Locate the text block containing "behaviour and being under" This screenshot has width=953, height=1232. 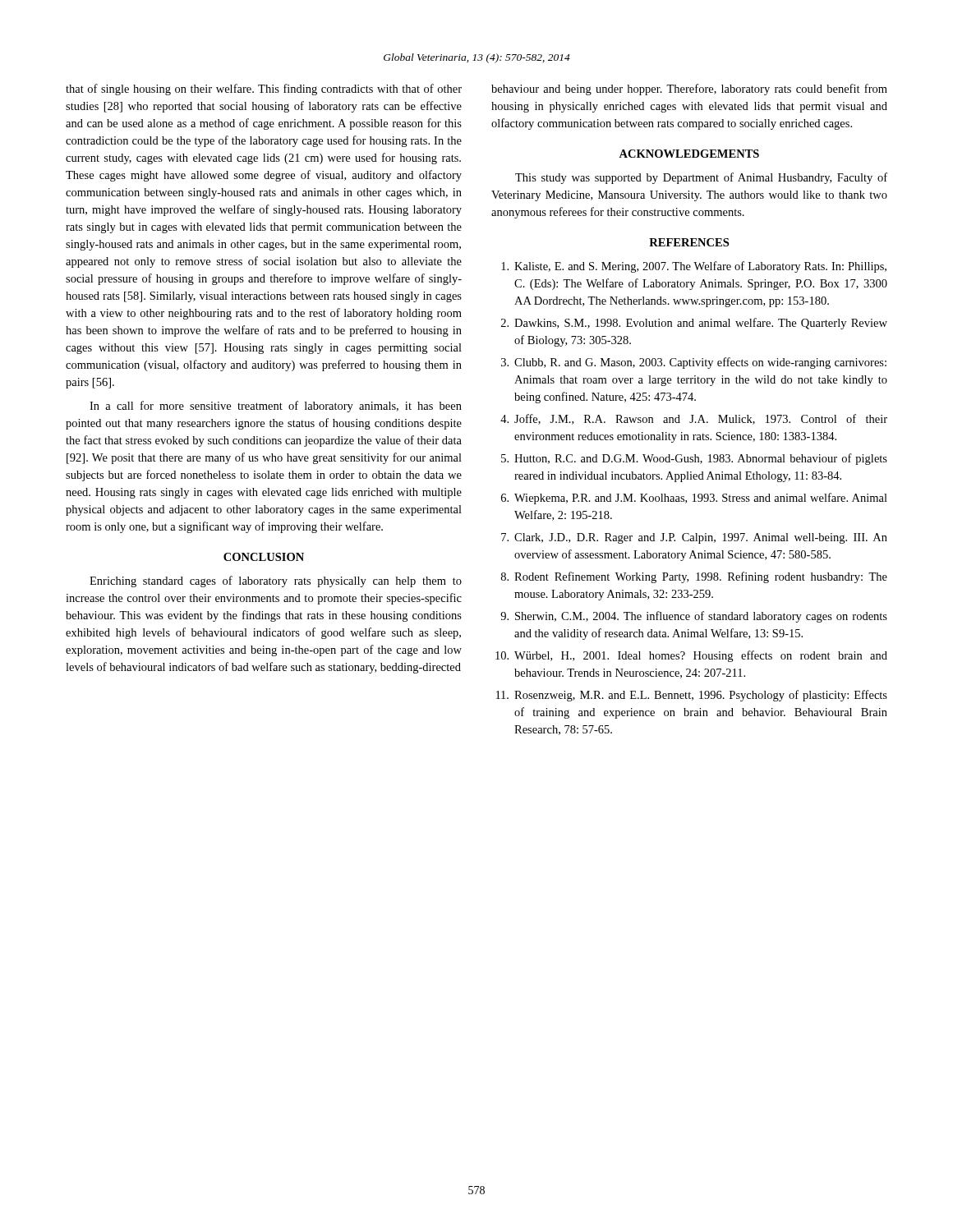689,106
